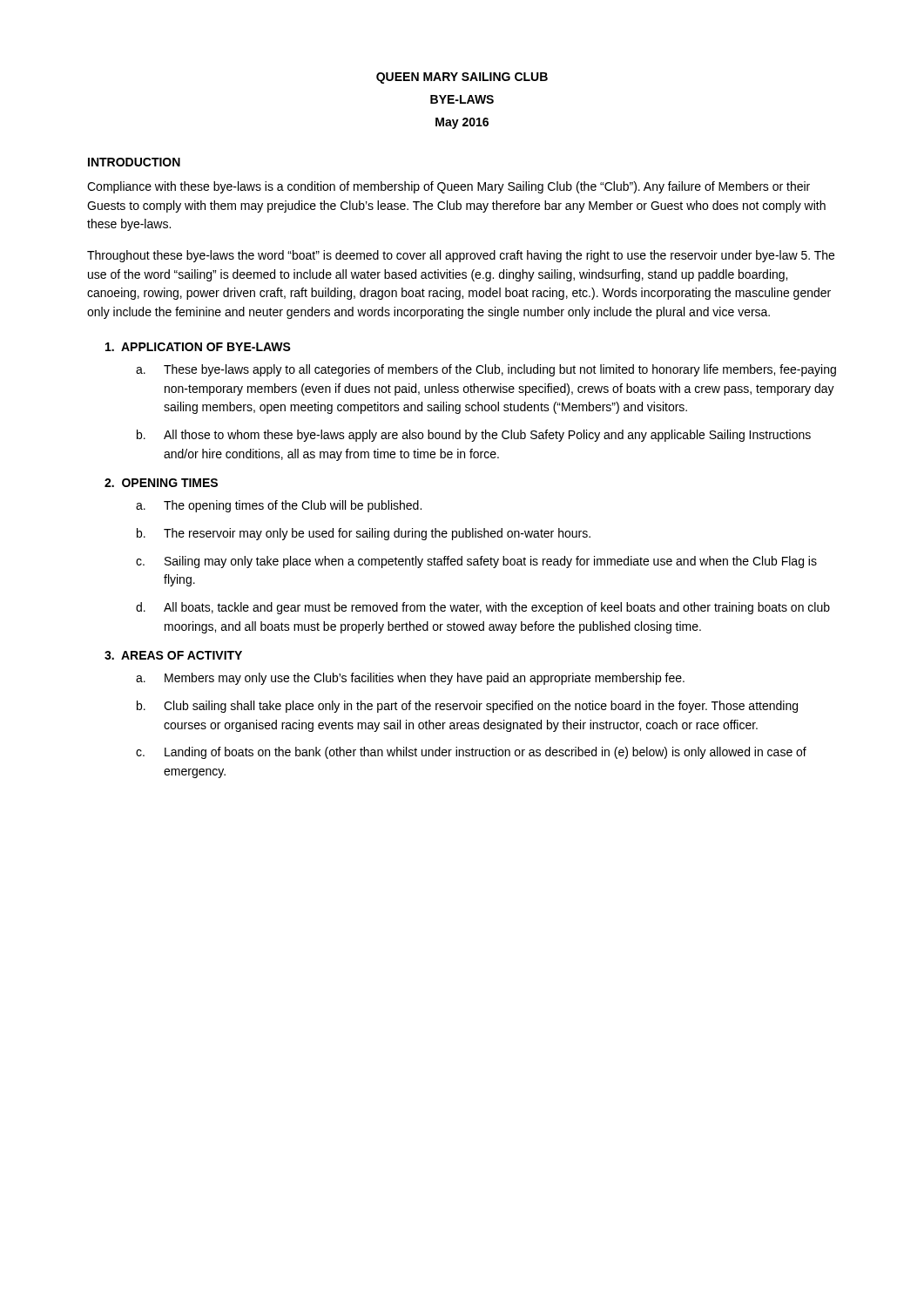Locate the title that reads "May 2016"
924x1307 pixels.
462,122
